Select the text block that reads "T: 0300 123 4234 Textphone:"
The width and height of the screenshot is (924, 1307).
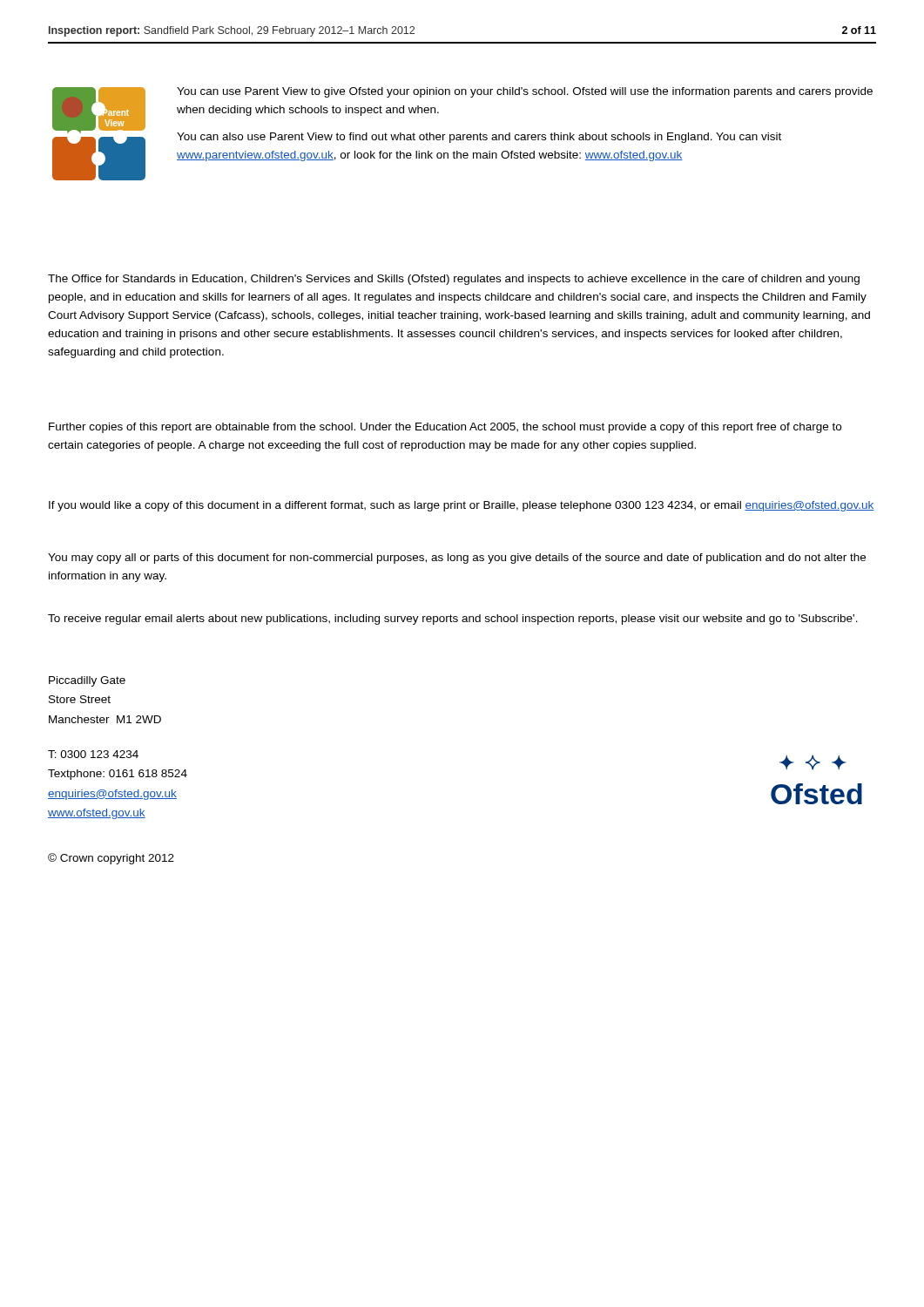pyautogui.click(x=117, y=783)
